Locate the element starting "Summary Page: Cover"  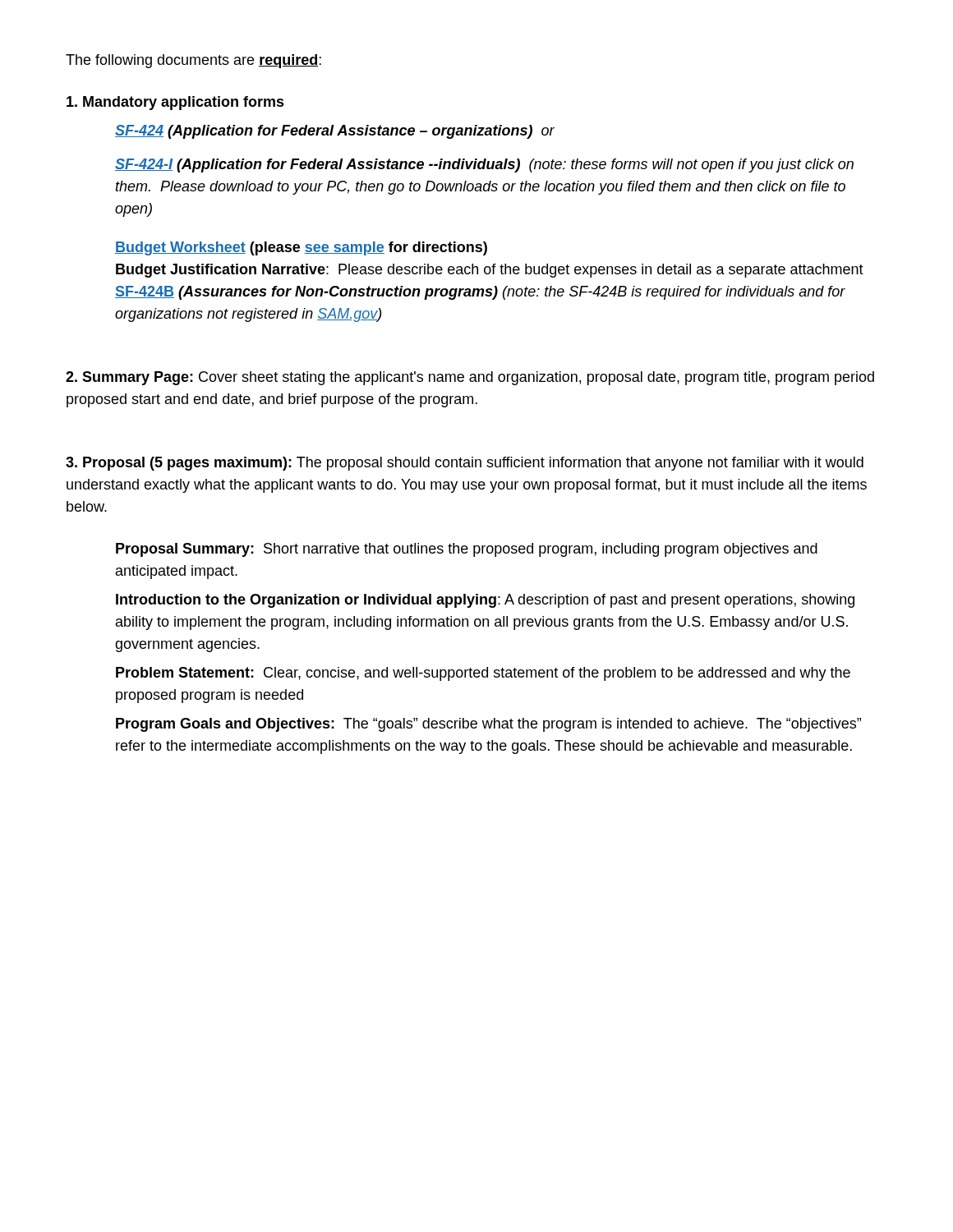470,388
